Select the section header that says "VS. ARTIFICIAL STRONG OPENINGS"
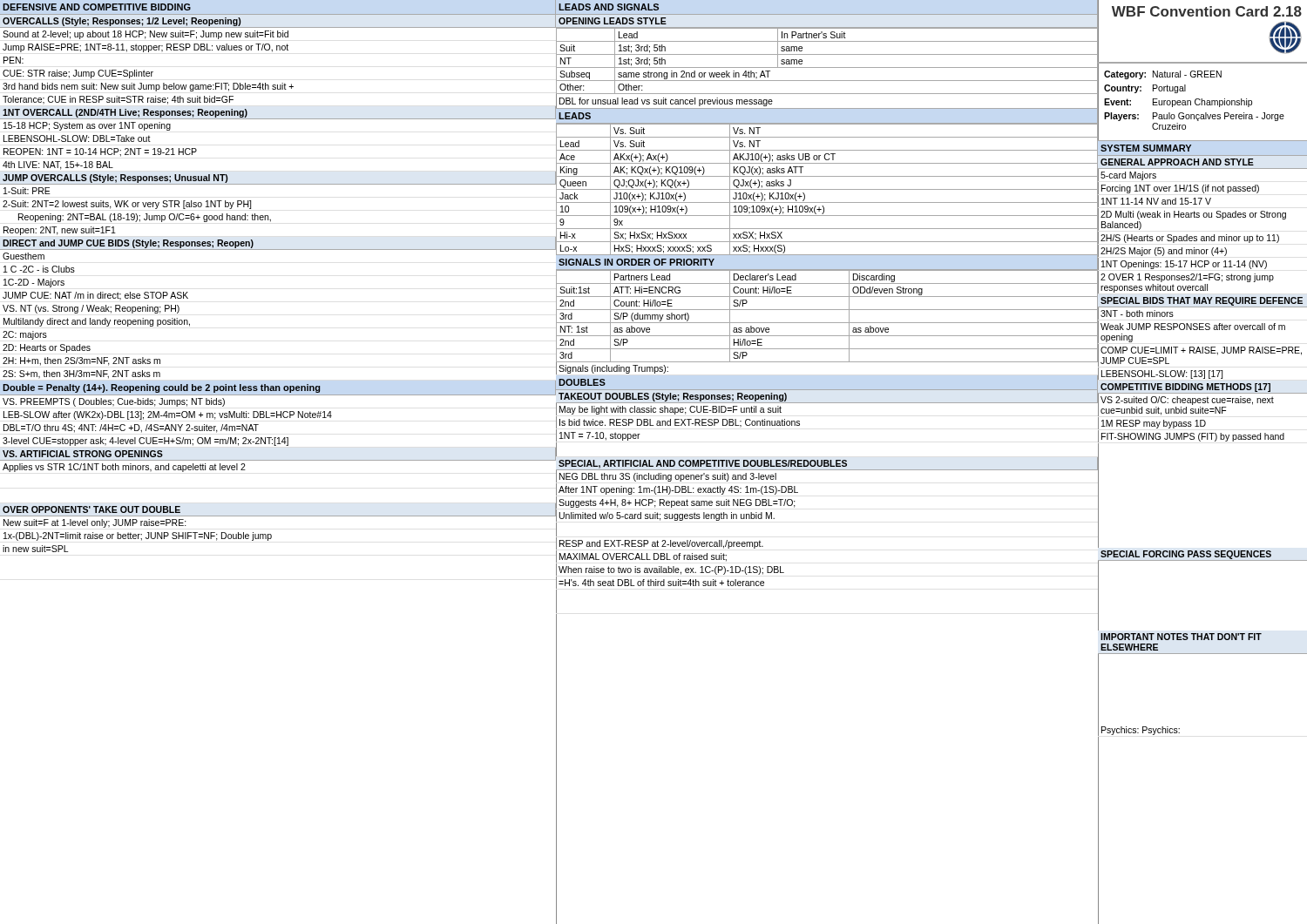1307x924 pixels. 83,454
